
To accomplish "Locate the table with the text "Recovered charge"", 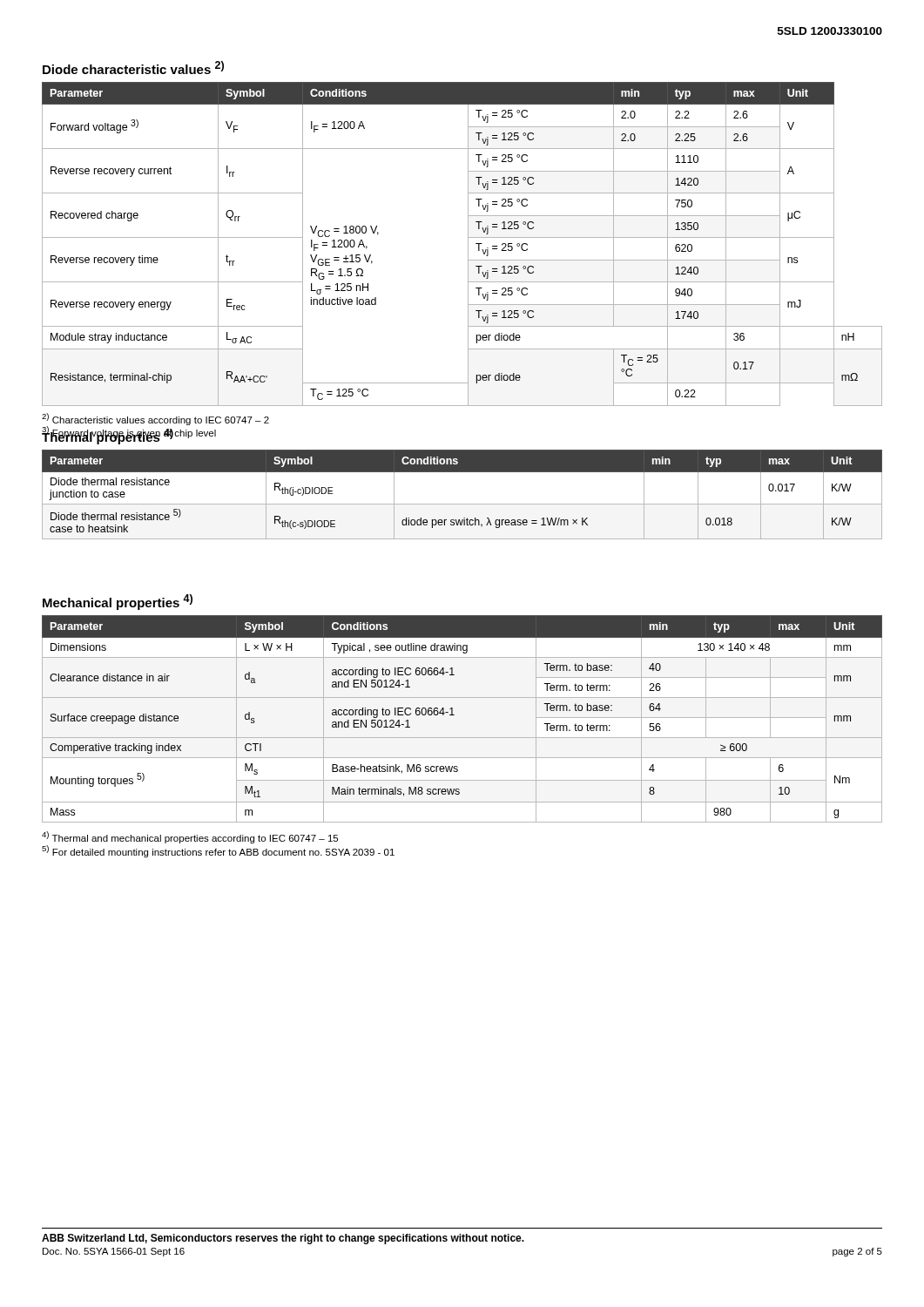I will [462, 244].
